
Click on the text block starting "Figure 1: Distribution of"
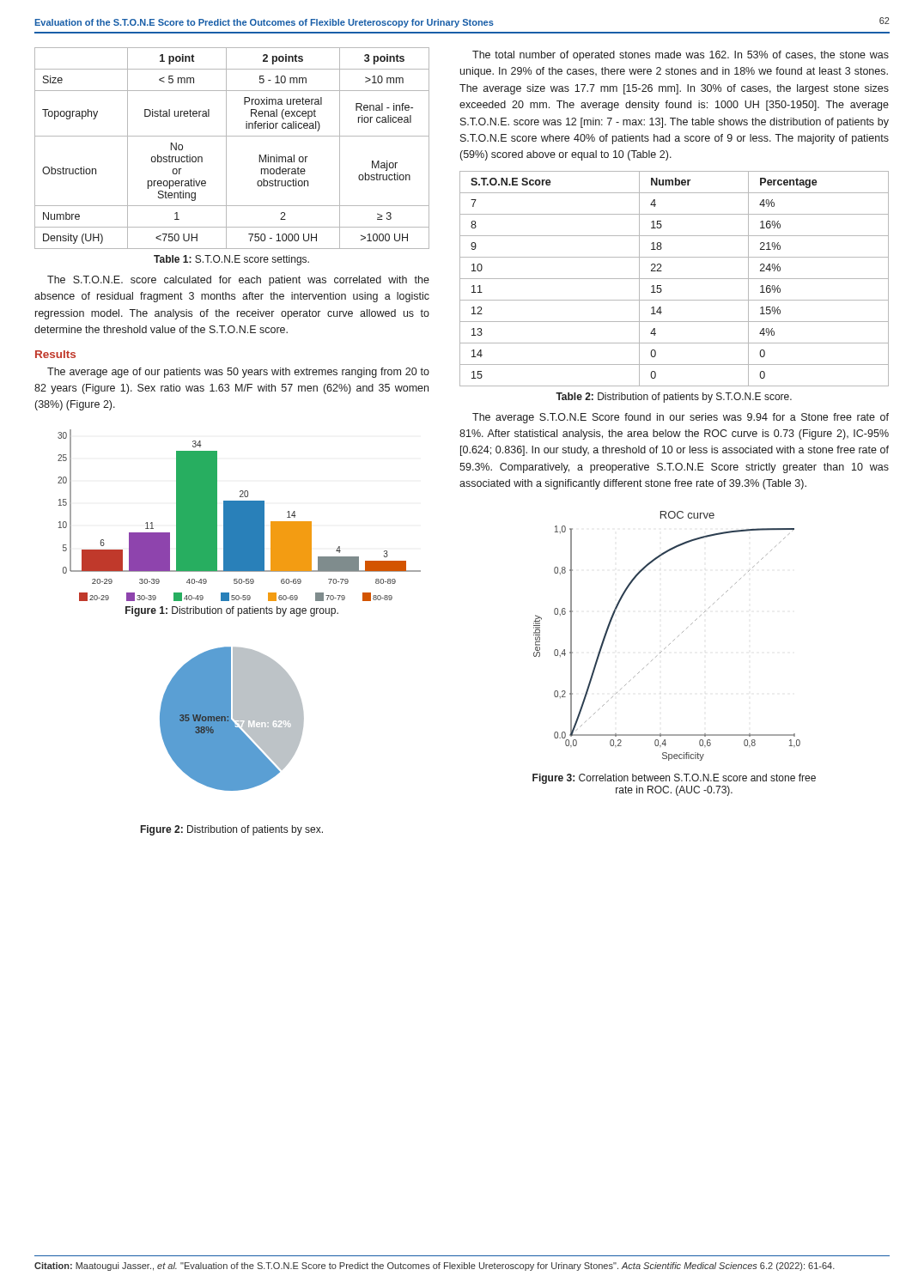(x=232, y=610)
